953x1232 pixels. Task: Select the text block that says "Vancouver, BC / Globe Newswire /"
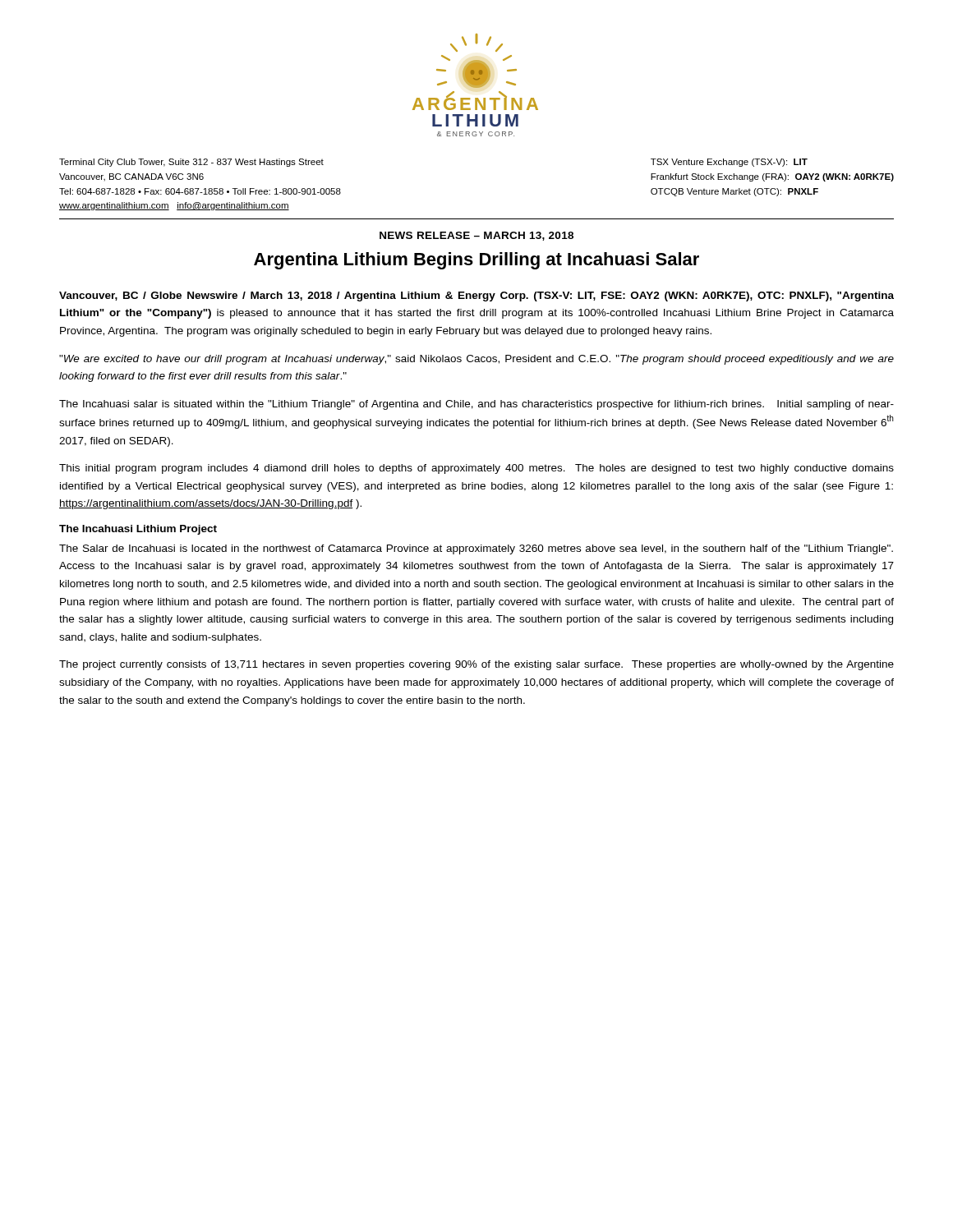click(x=476, y=313)
